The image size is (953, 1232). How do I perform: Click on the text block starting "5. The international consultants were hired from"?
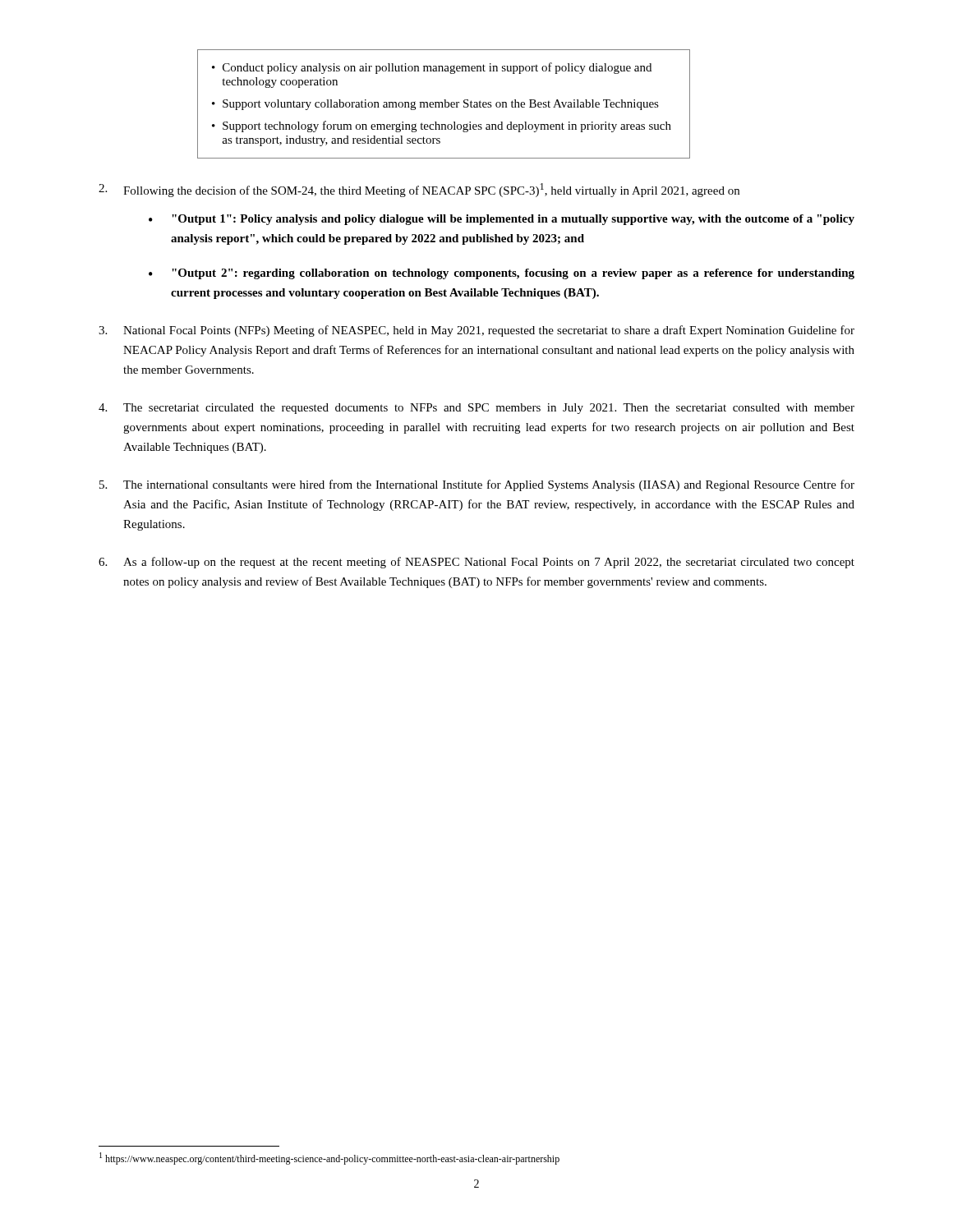click(476, 504)
